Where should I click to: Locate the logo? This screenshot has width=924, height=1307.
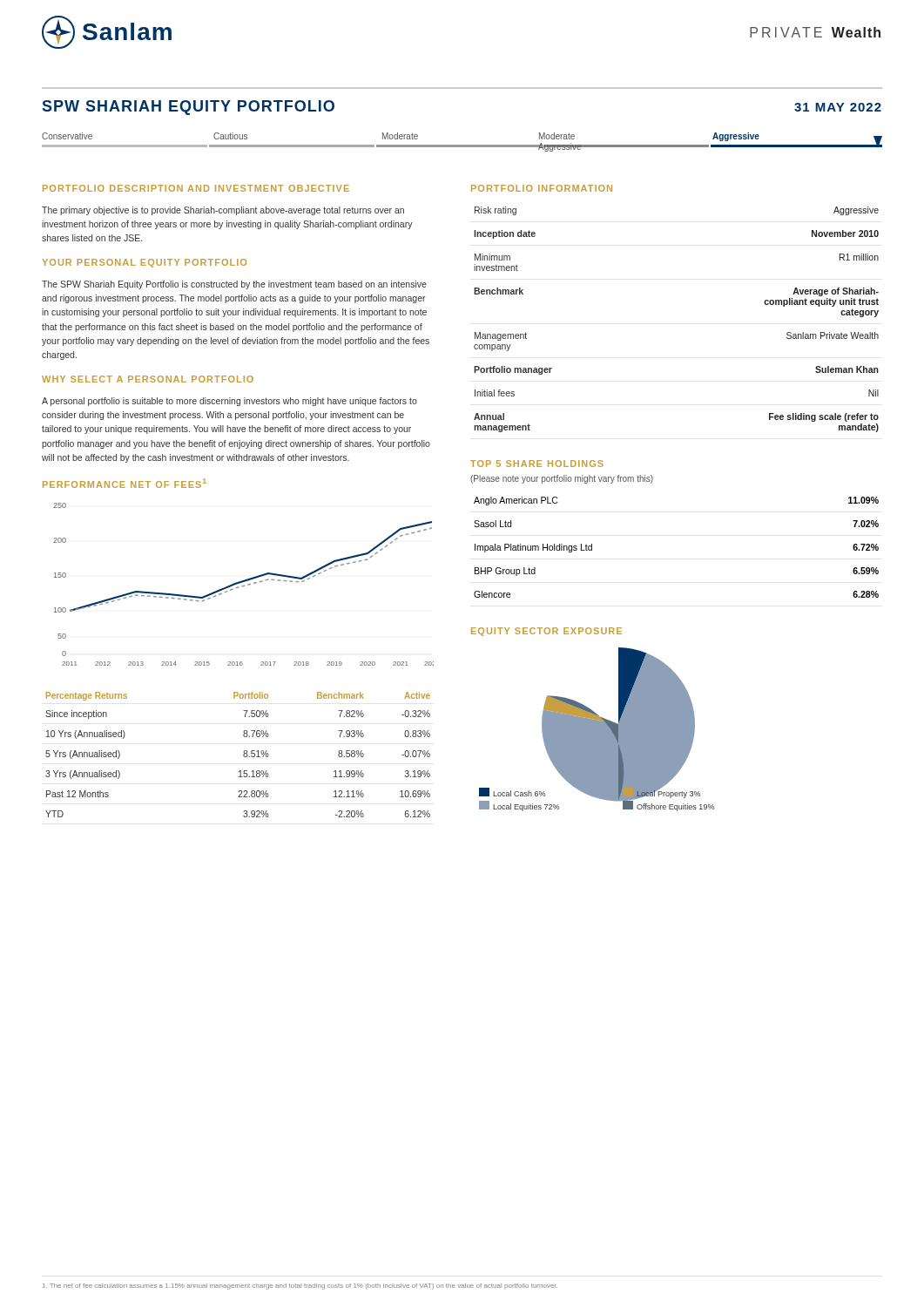[x=108, y=32]
